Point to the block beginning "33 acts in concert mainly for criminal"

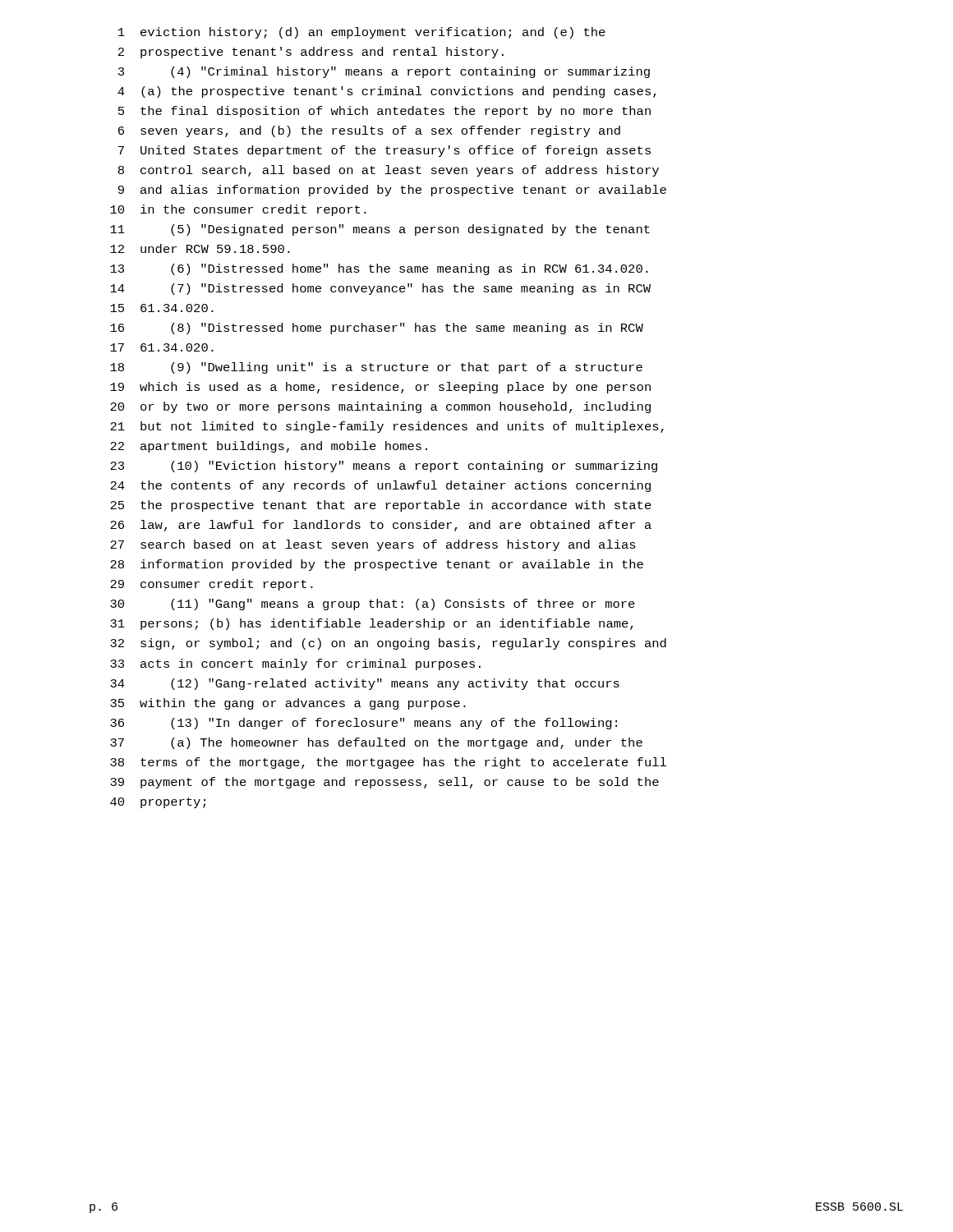(295, 664)
